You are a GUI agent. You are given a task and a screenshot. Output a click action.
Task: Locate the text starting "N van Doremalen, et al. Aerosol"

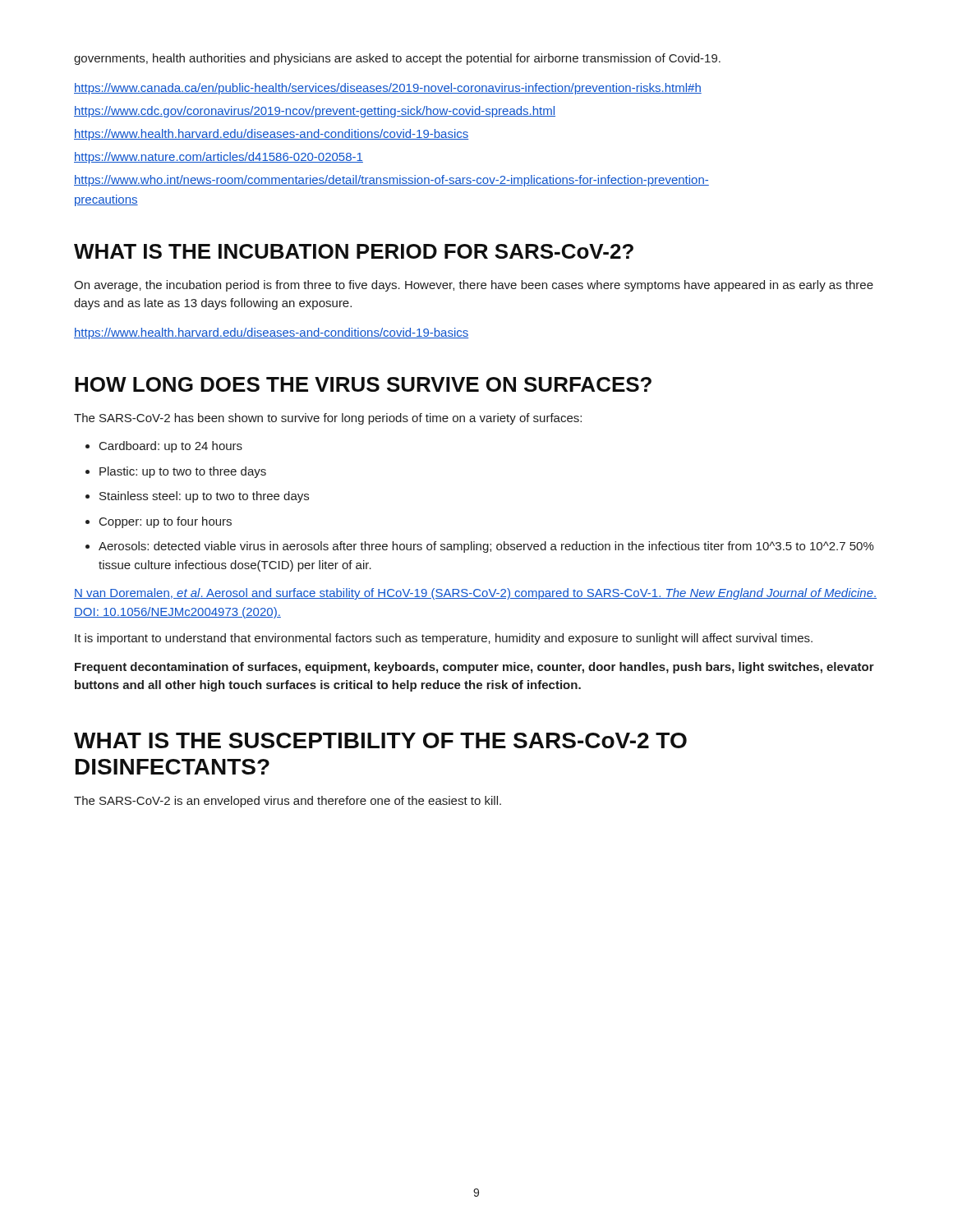click(x=475, y=602)
